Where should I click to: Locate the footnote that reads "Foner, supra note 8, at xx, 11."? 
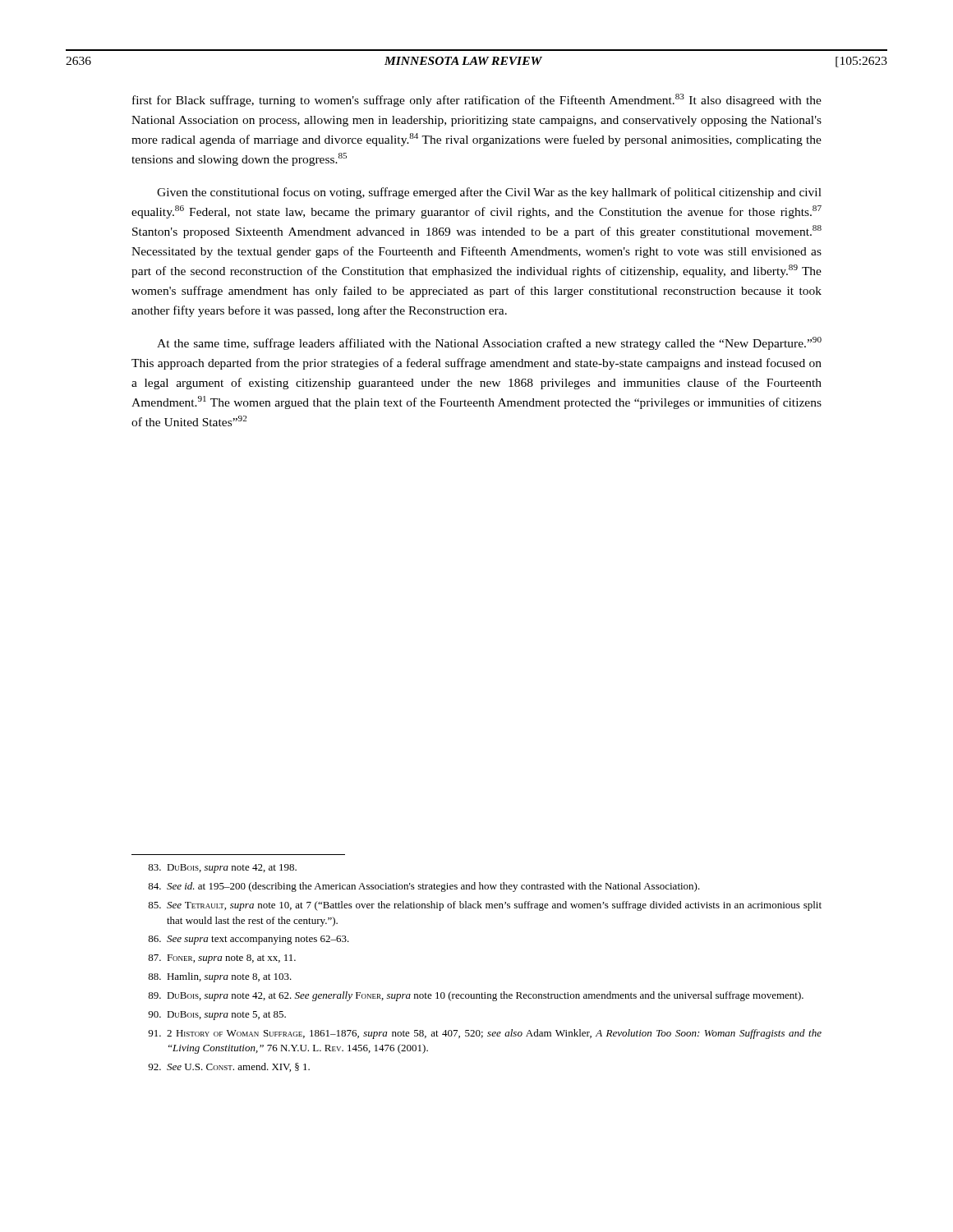tap(222, 959)
